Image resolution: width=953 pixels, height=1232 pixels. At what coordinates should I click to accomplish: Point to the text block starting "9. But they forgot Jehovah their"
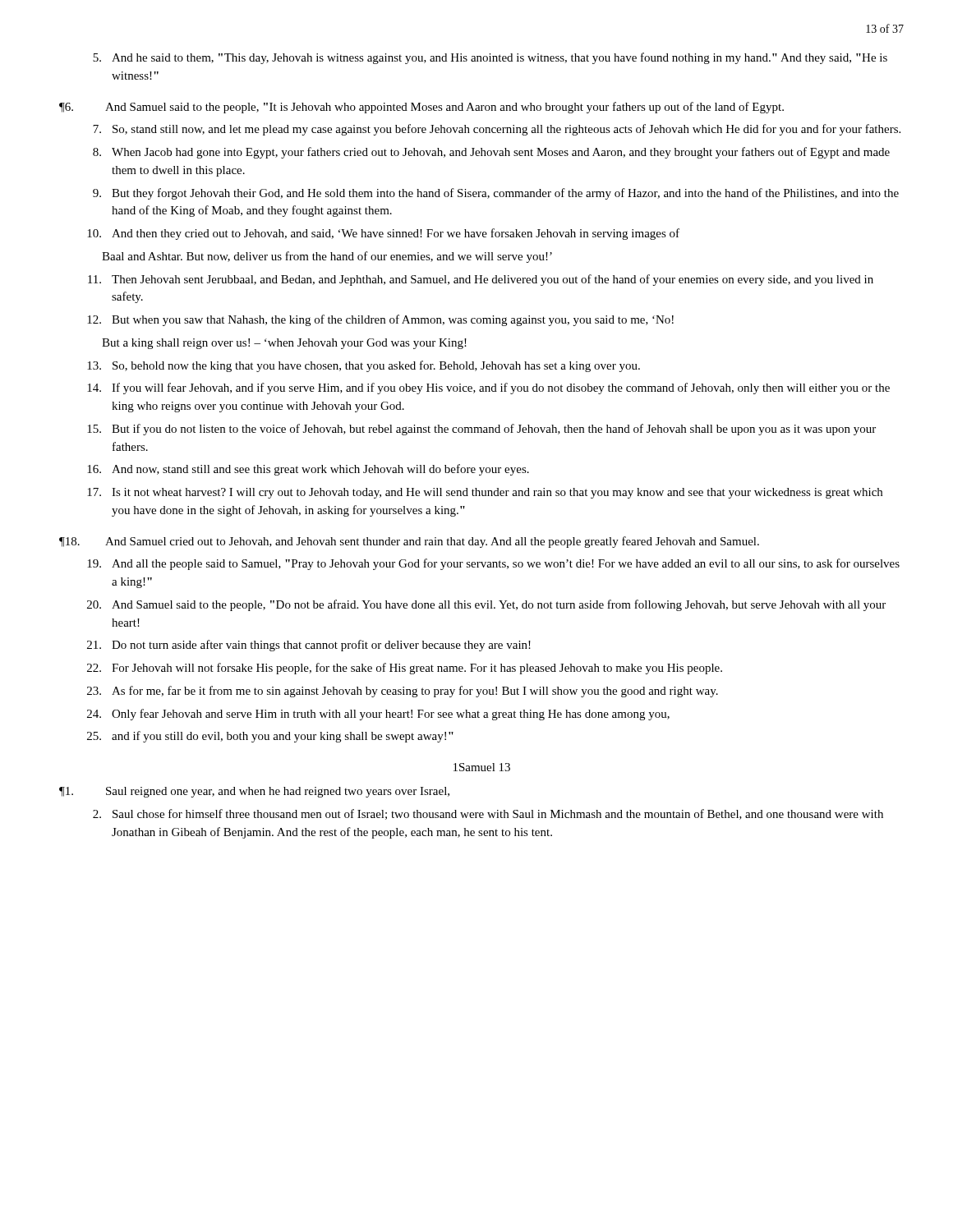pyautogui.click(x=481, y=202)
